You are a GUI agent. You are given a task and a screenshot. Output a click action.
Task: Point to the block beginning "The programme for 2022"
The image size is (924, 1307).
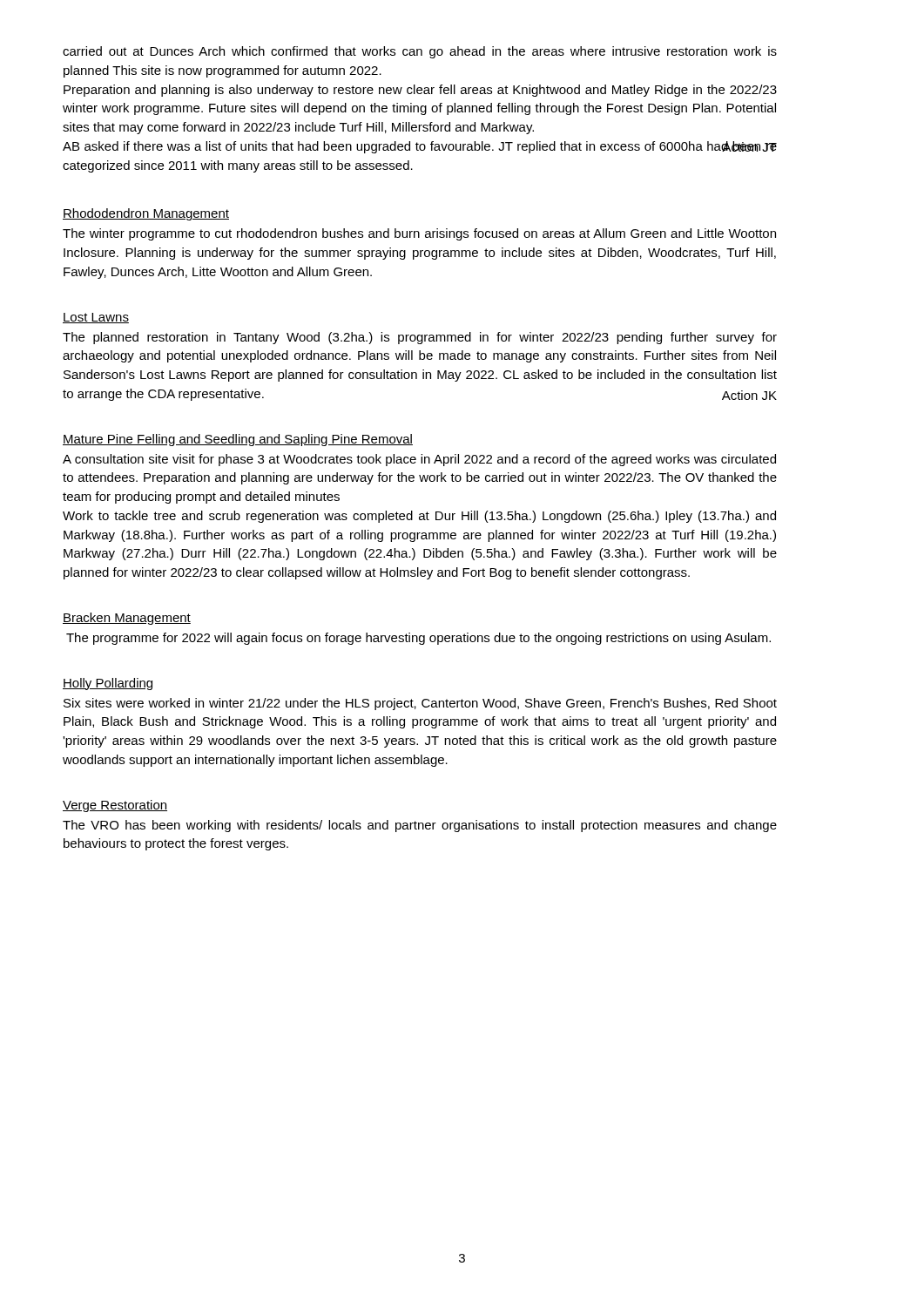pos(417,637)
